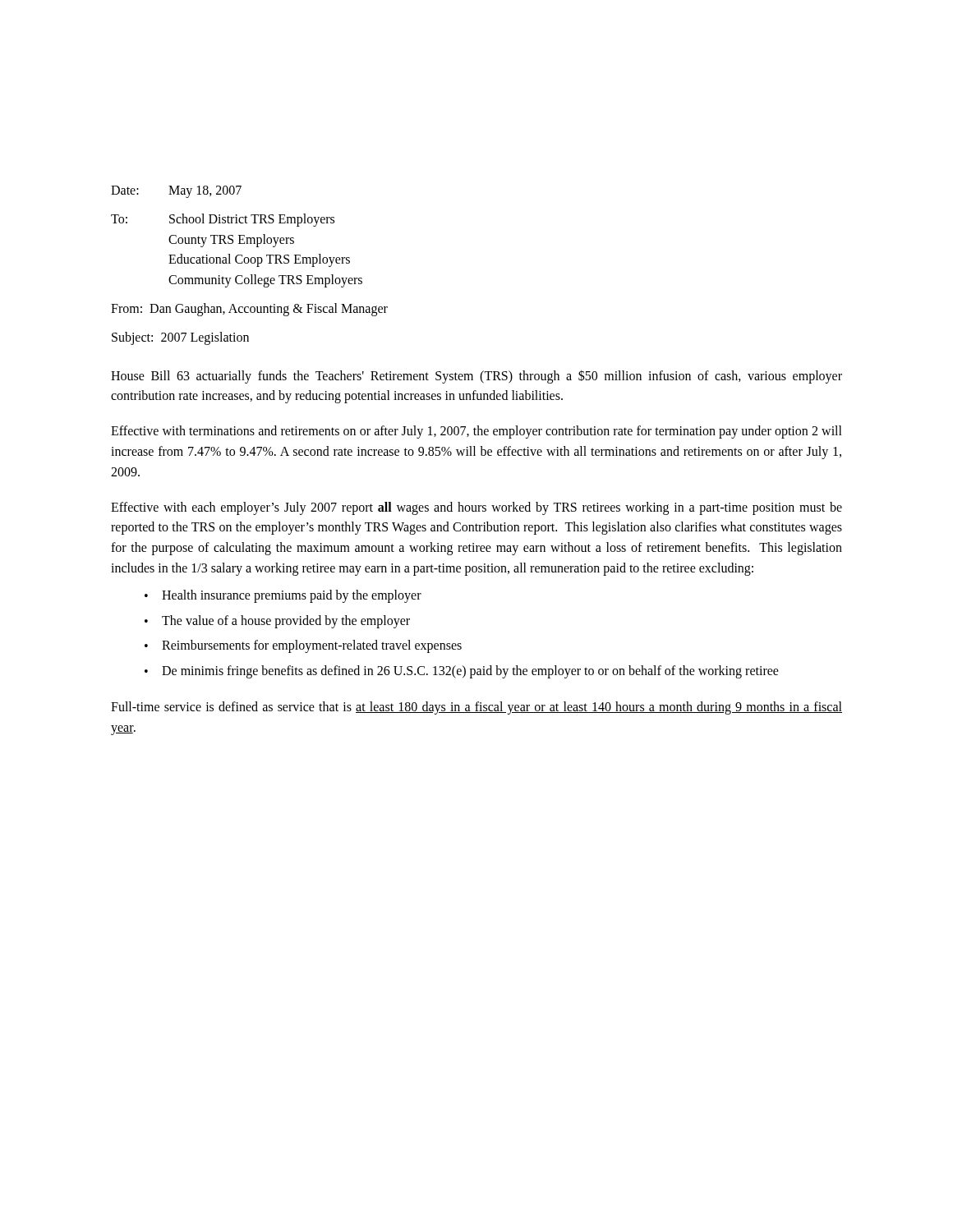
Task: Select the block starting "From: Dan Gaughan, Accounting & Fiscal Manager"
Action: [x=249, y=308]
